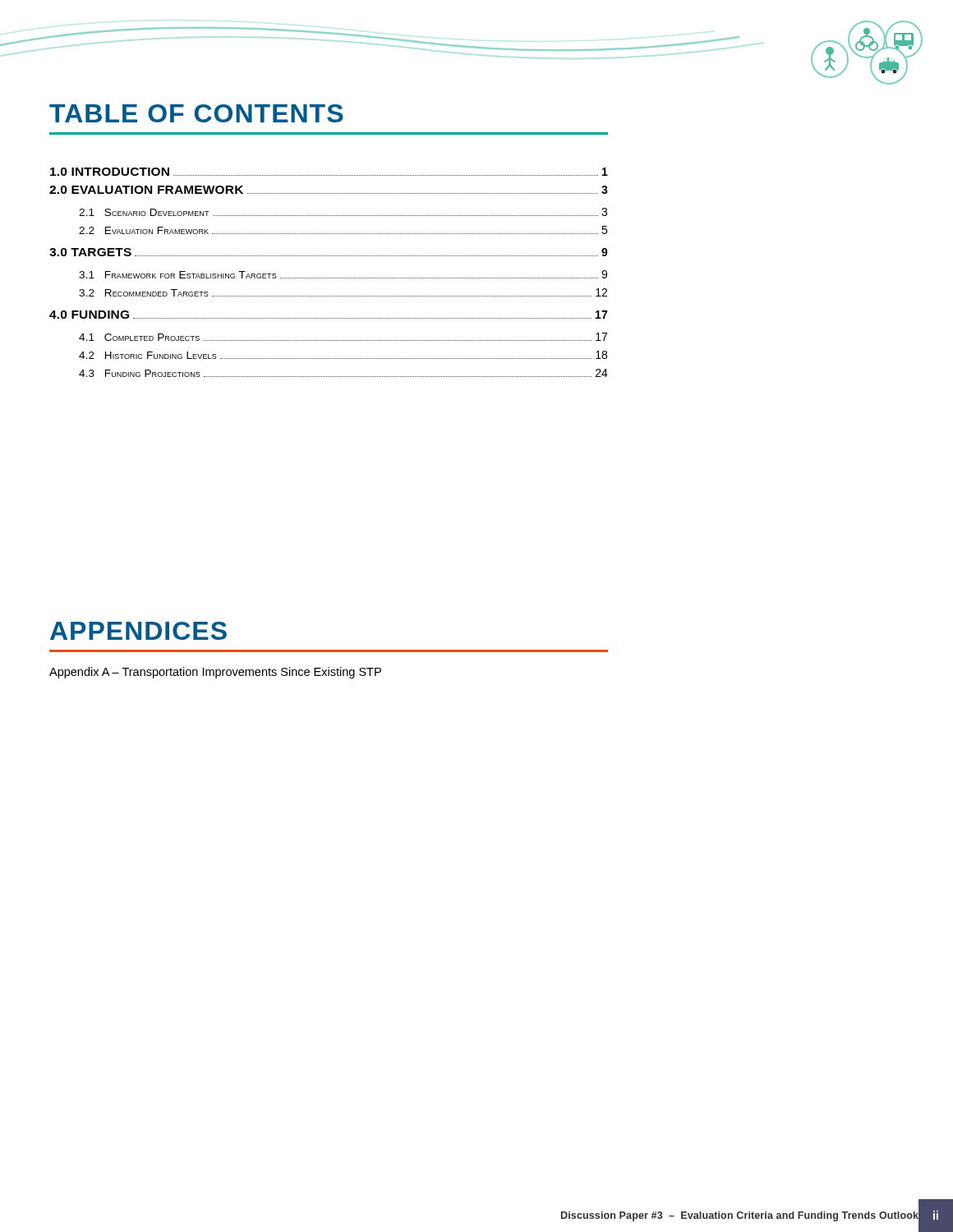953x1232 pixels.
Task: Locate the element starting "4.0 FUNDING 17"
Action: (x=329, y=315)
